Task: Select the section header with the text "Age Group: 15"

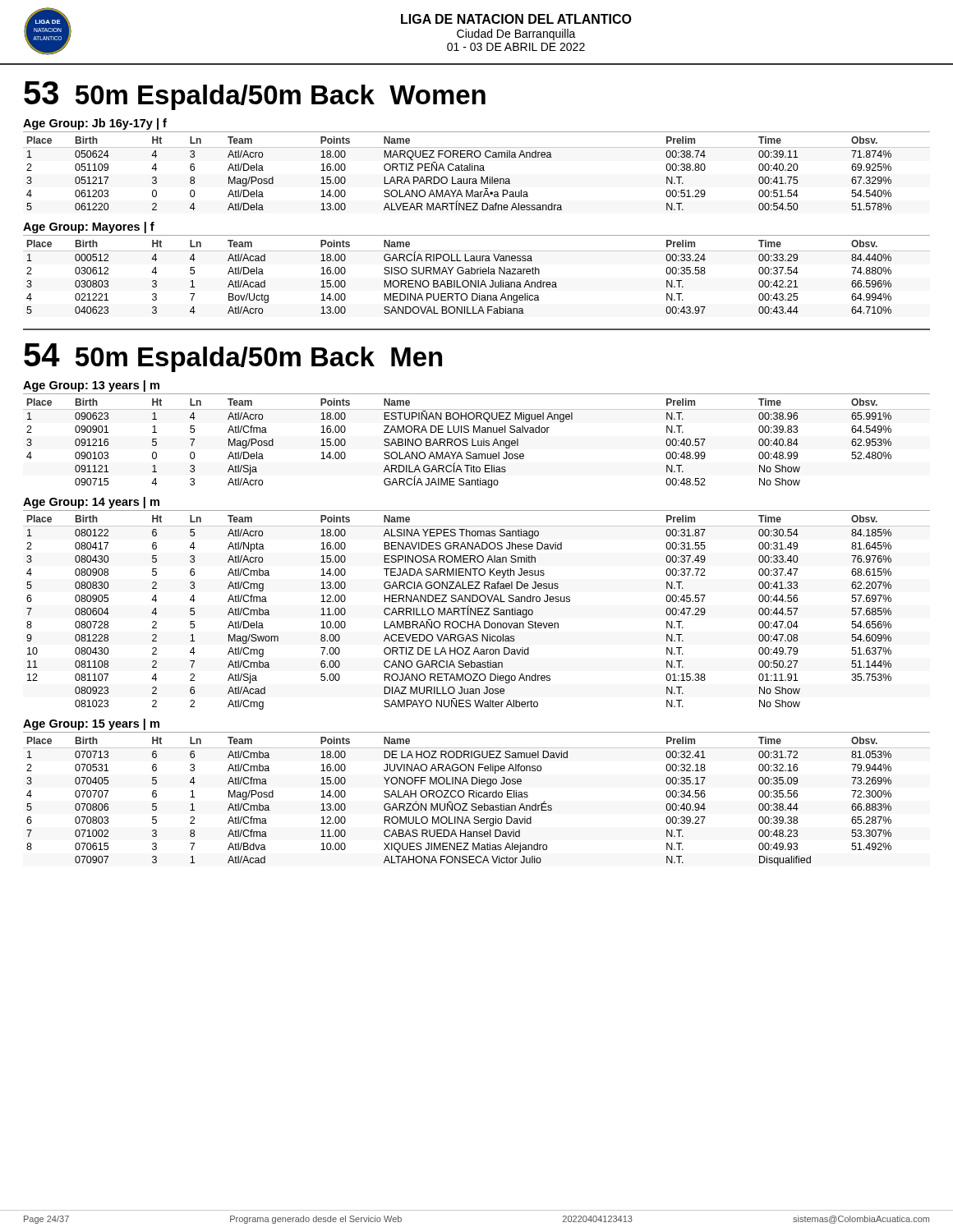Action: pos(92,724)
